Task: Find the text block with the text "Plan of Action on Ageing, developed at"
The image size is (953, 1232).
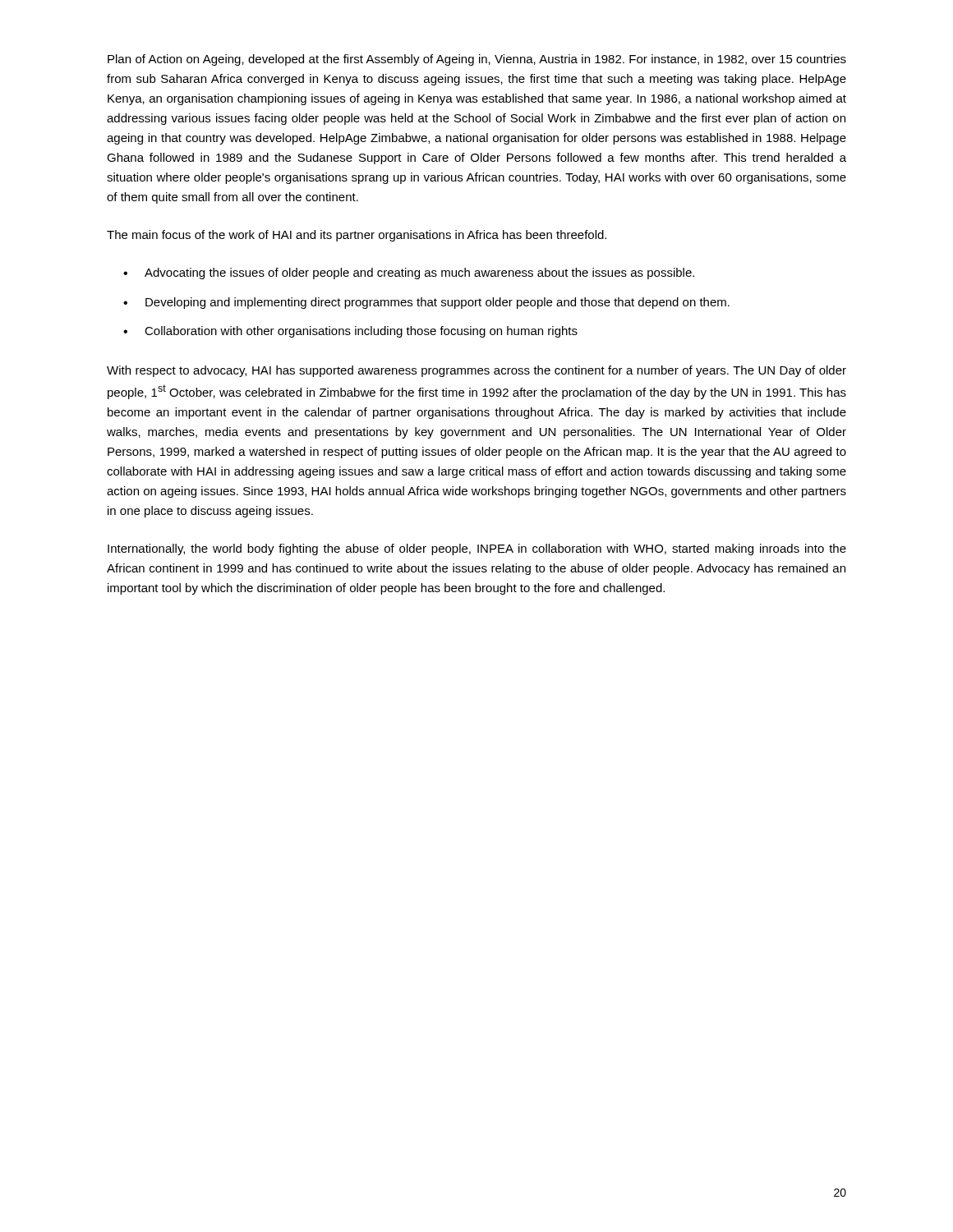Action: [476, 128]
